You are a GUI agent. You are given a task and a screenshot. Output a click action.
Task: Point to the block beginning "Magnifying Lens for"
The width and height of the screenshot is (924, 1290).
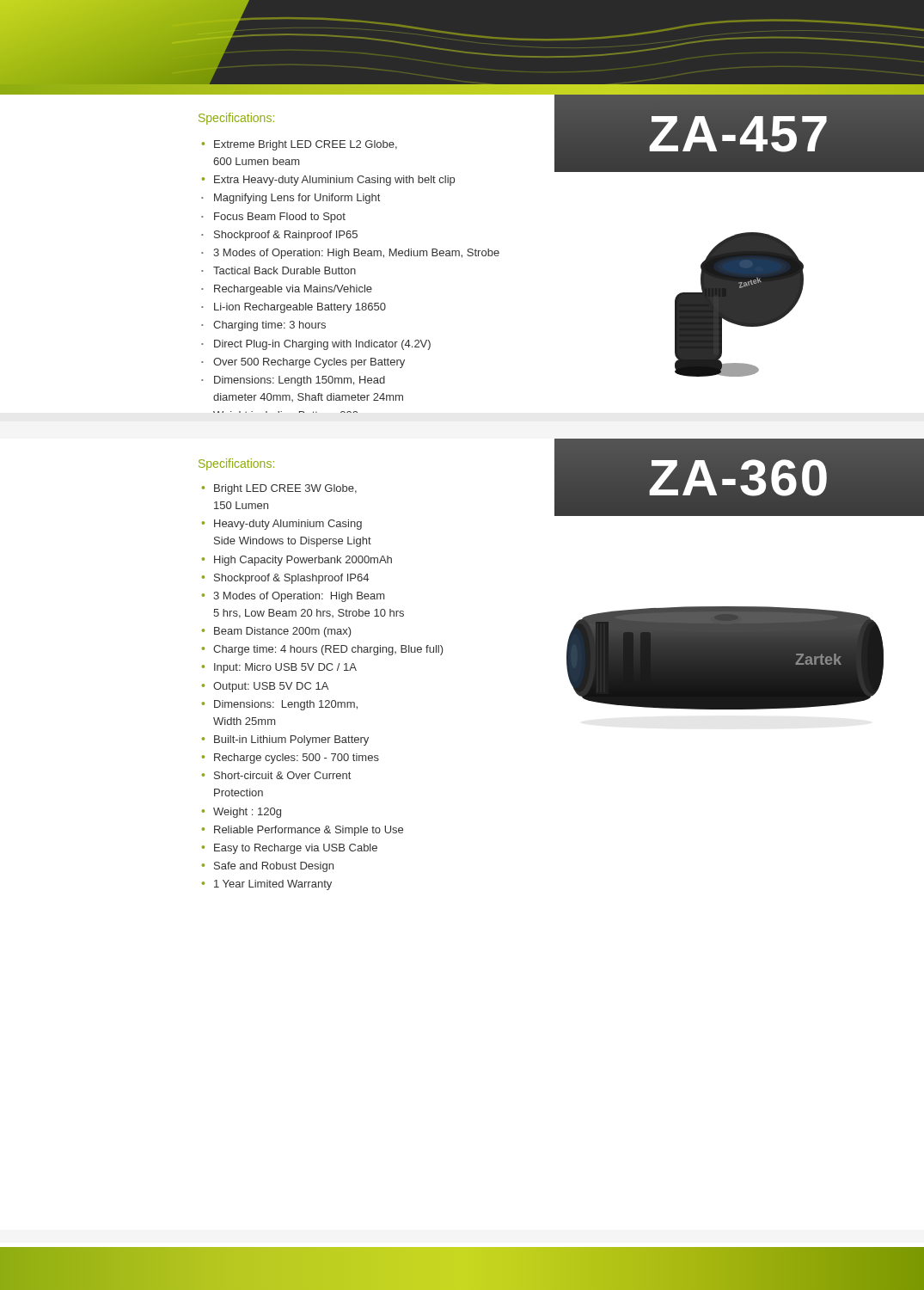297,198
